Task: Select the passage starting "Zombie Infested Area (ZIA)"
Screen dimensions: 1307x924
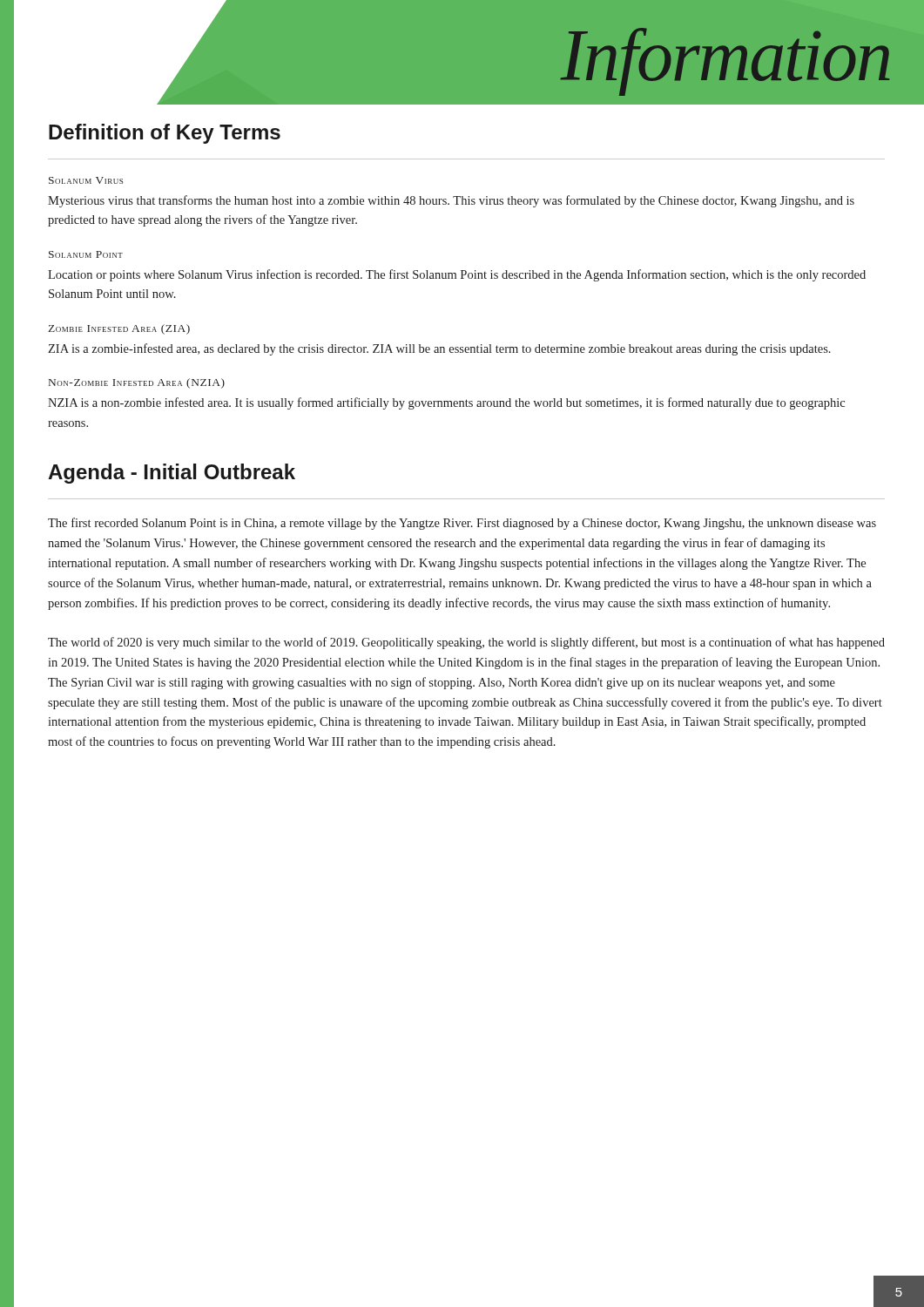Action: coord(119,328)
